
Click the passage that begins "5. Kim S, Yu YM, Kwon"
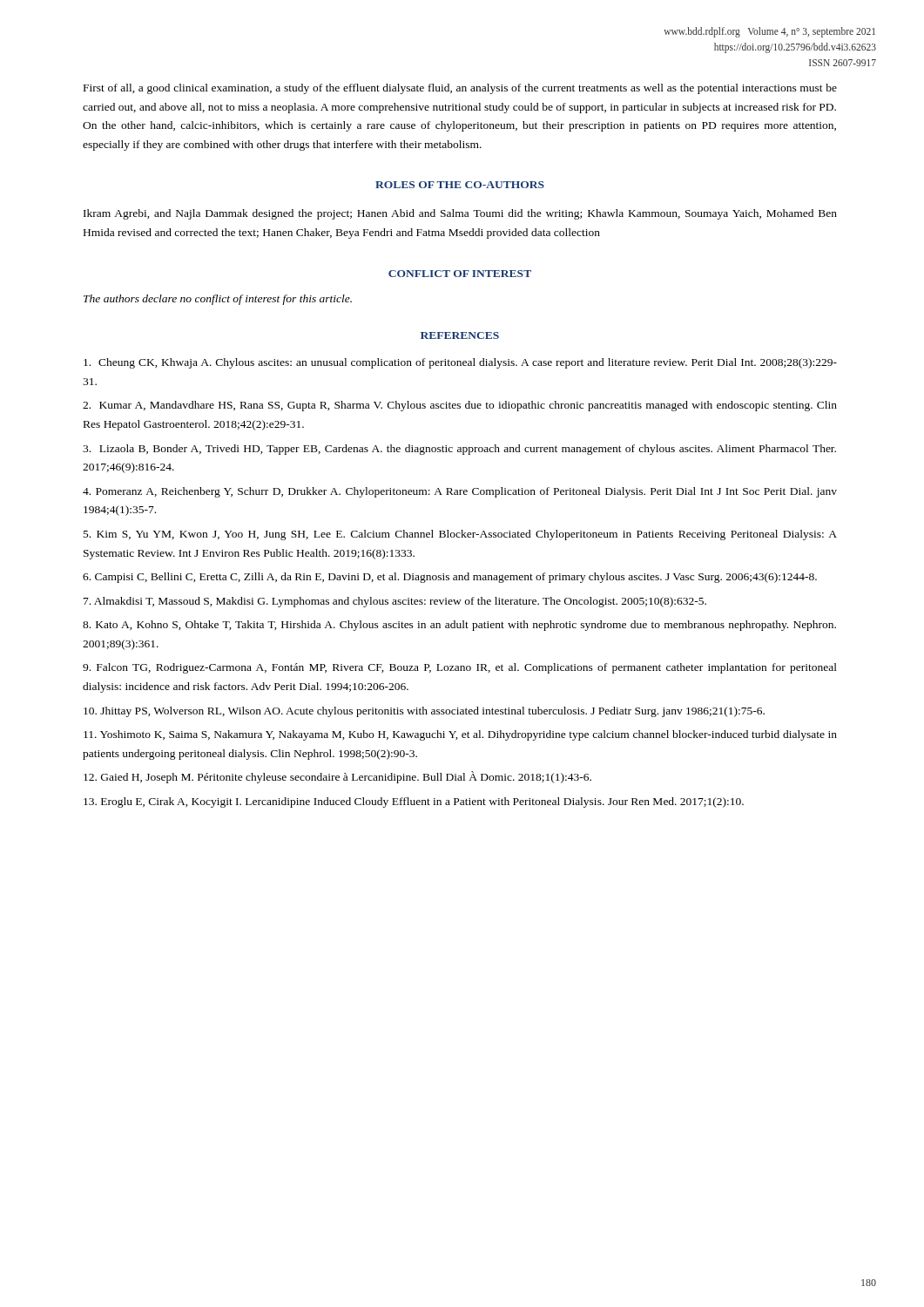click(x=460, y=543)
